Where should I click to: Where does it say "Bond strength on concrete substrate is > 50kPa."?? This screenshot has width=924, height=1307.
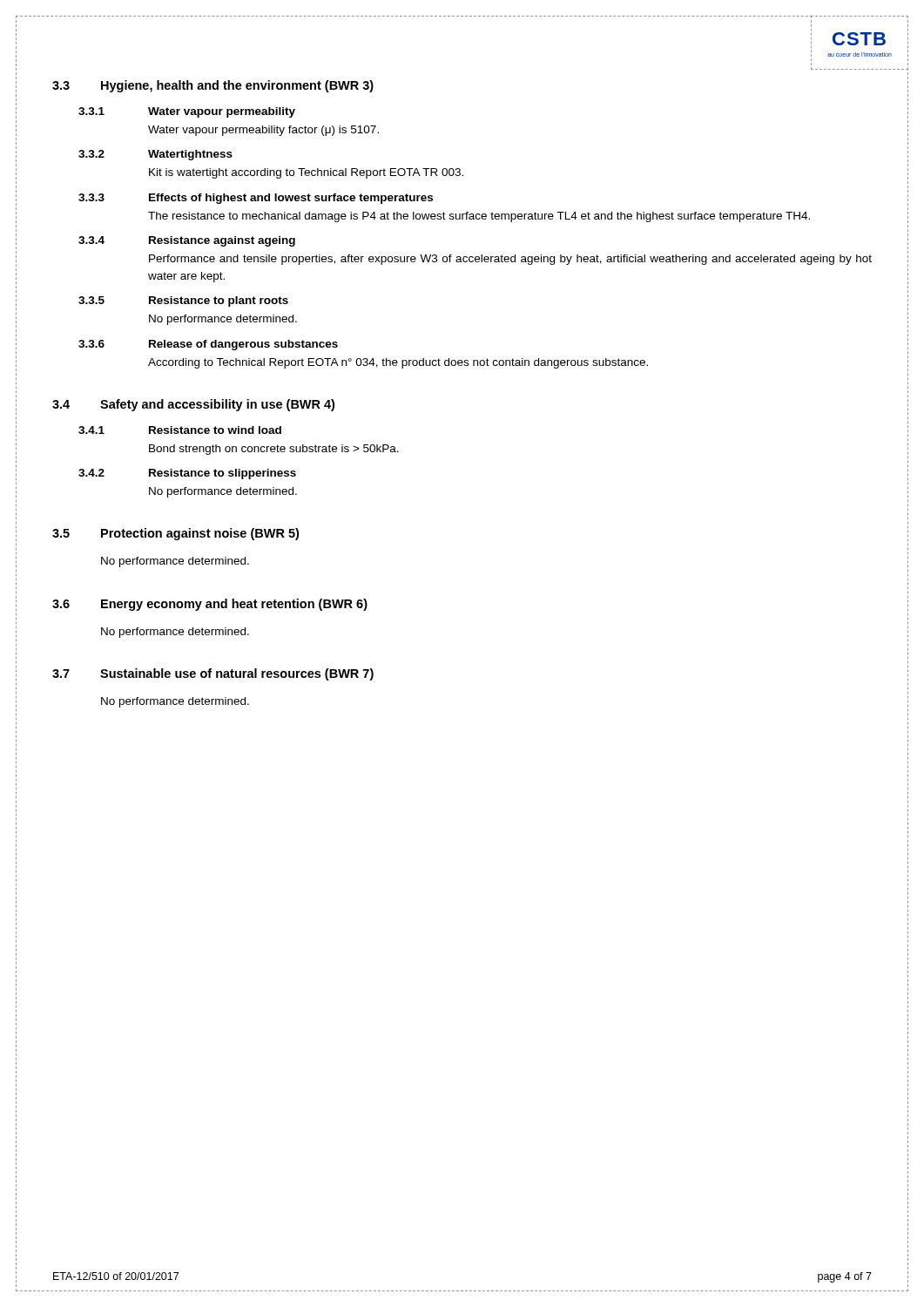(274, 448)
